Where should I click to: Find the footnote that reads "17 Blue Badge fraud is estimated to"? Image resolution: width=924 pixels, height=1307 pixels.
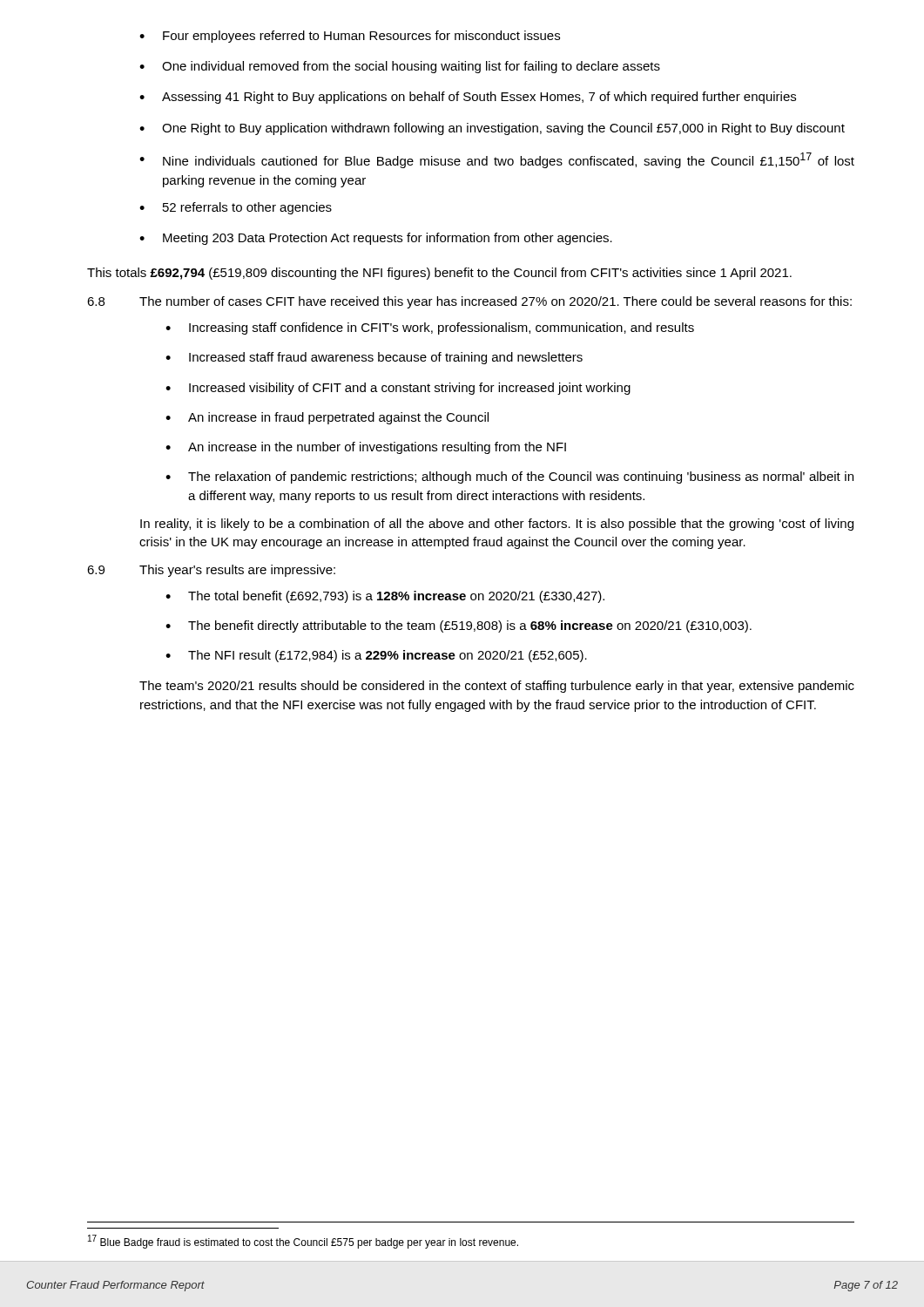(303, 1238)
